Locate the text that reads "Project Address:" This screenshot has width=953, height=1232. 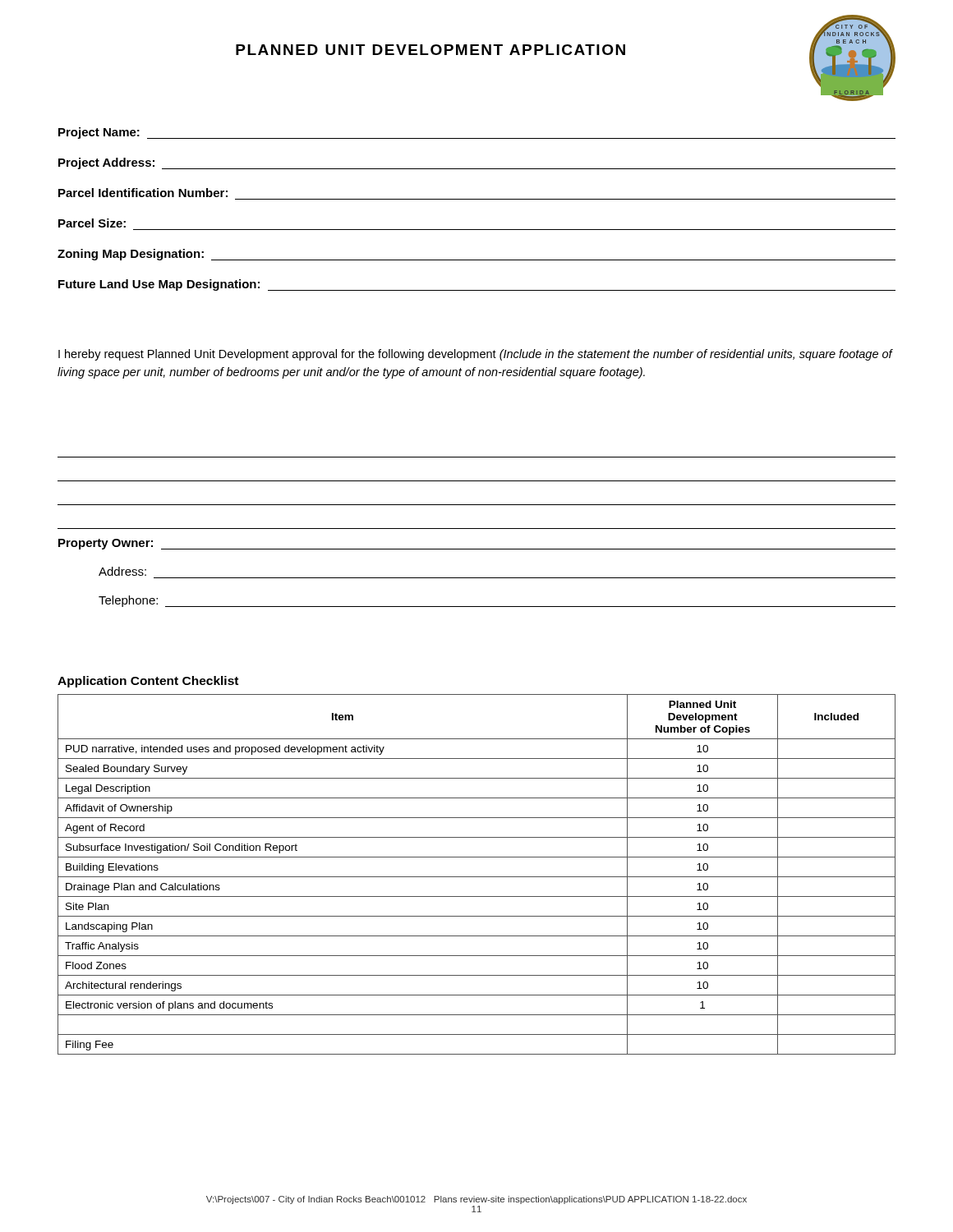[x=476, y=161]
